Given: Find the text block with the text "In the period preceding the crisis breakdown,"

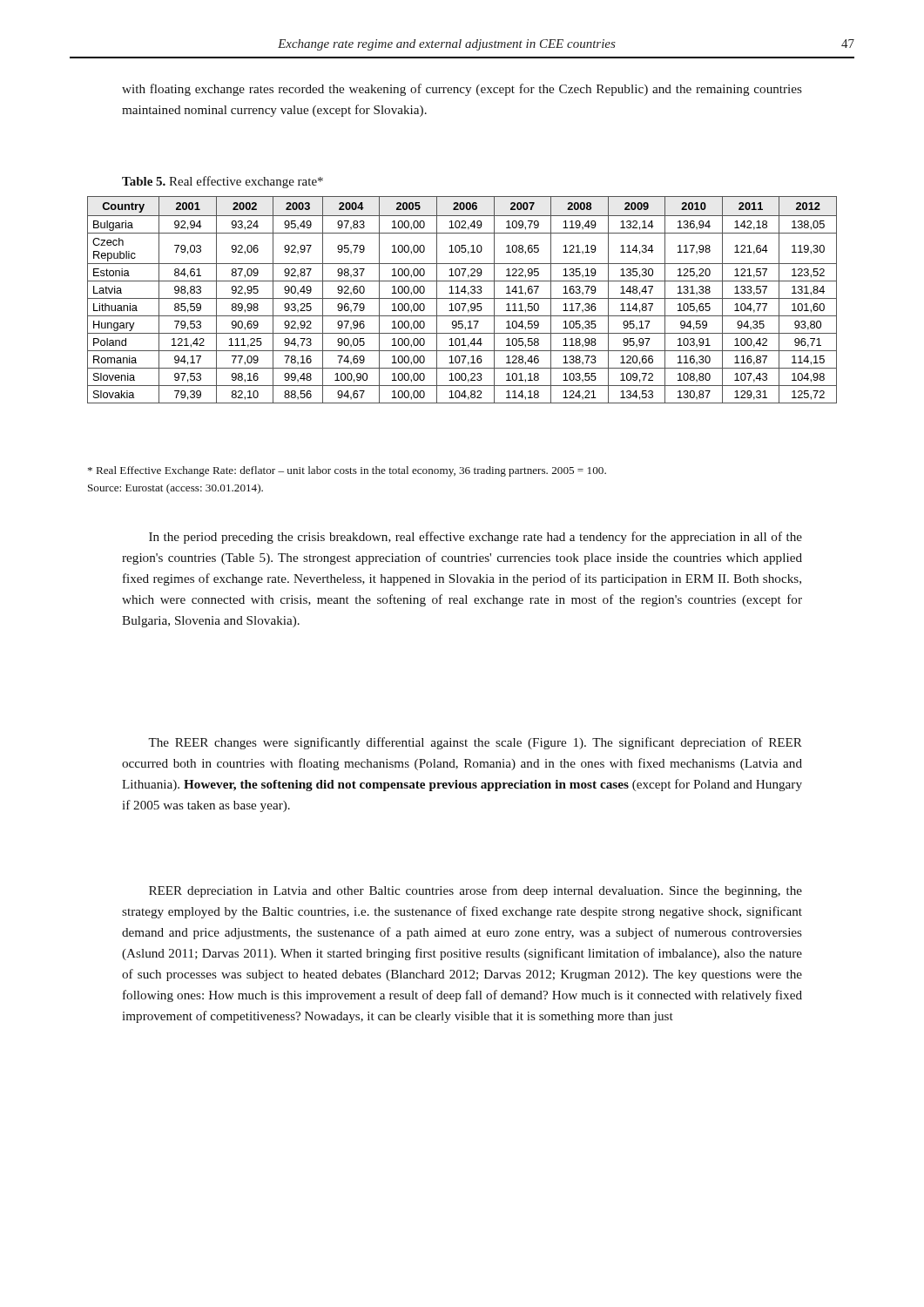Looking at the screenshot, I should point(462,579).
